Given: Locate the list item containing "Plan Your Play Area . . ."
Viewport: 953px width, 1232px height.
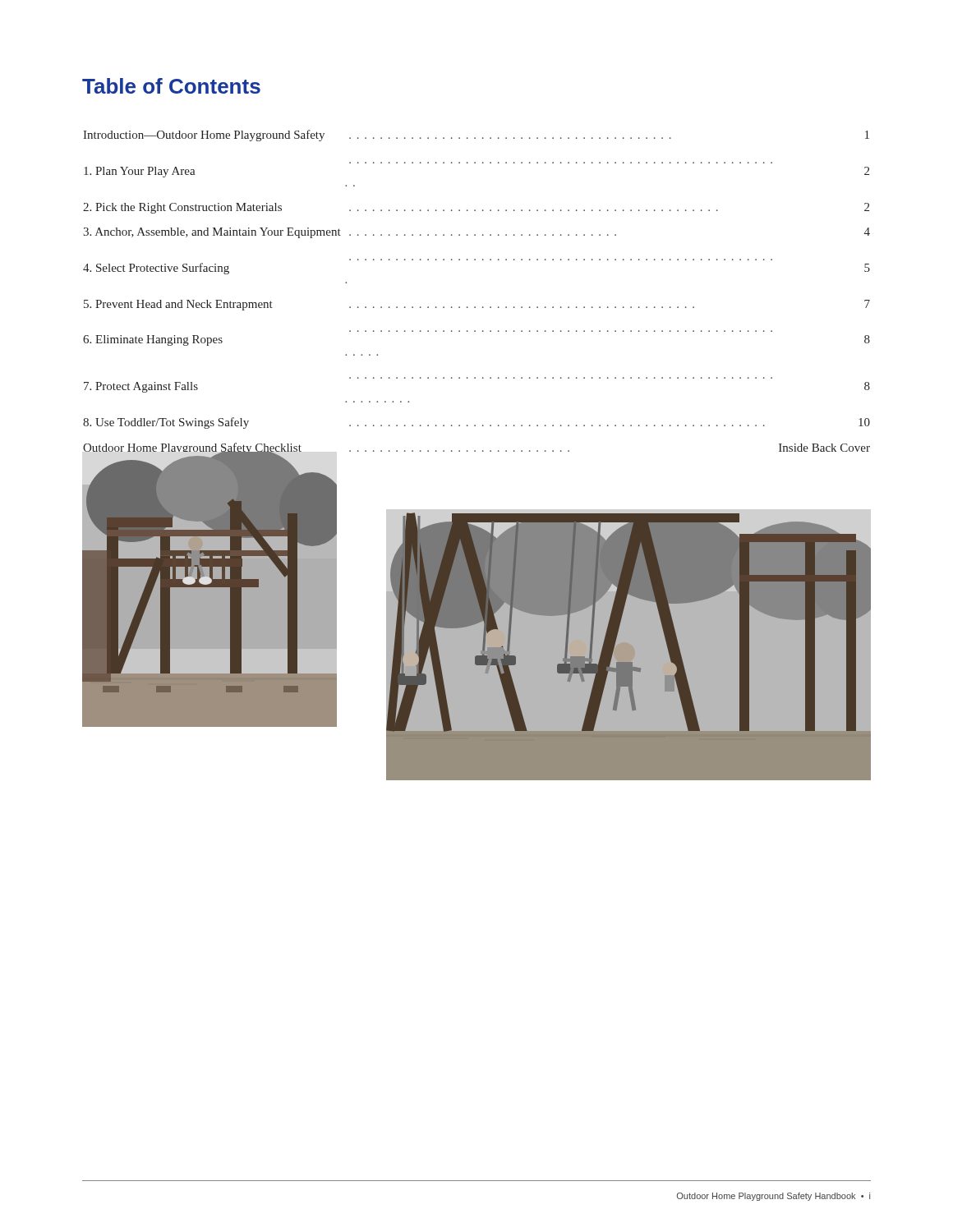Looking at the screenshot, I should 476,171.
